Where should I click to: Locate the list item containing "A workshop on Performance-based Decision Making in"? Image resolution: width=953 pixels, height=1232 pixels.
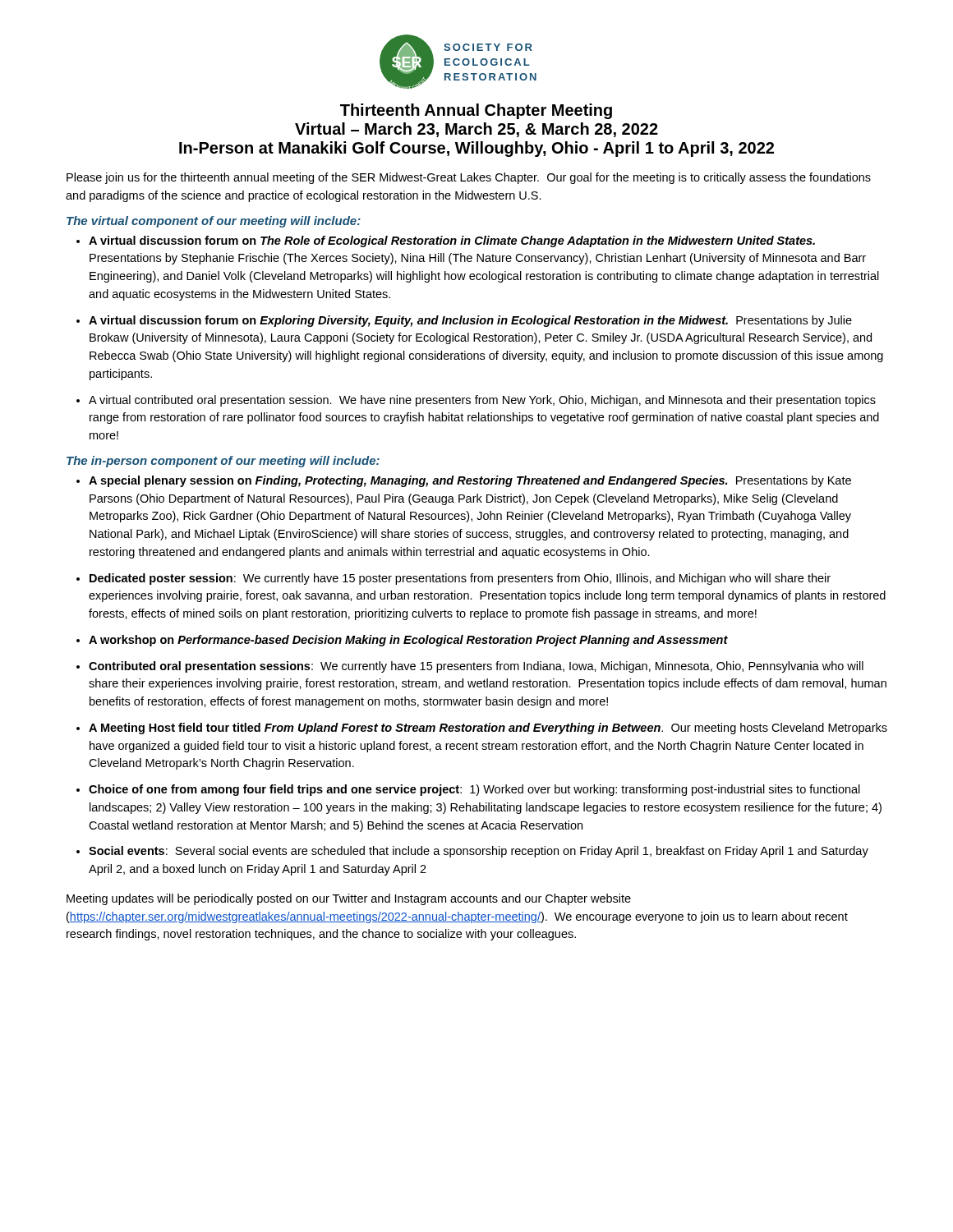click(408, 640)
